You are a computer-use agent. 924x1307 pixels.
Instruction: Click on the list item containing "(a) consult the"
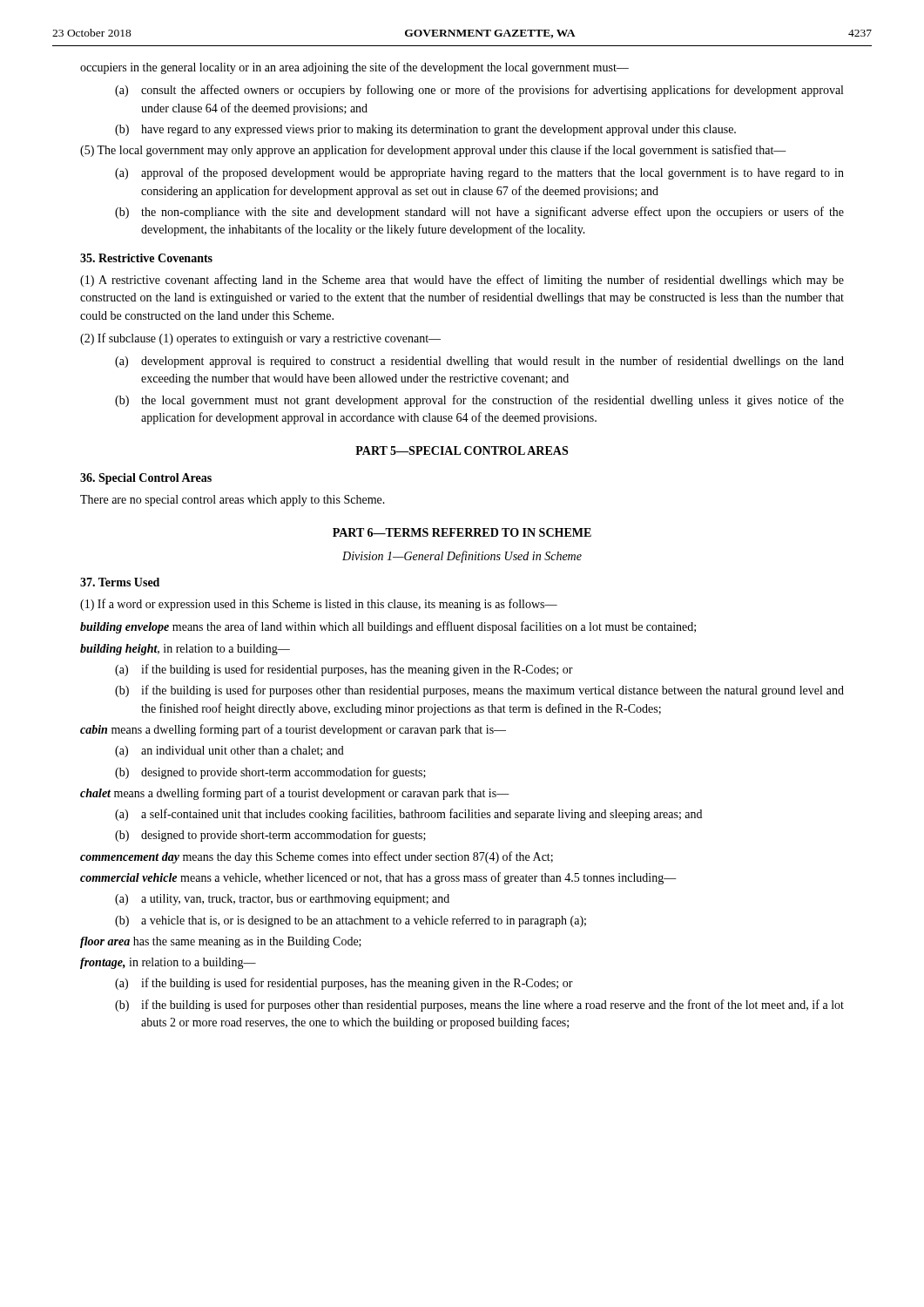(x=479, y=100)
